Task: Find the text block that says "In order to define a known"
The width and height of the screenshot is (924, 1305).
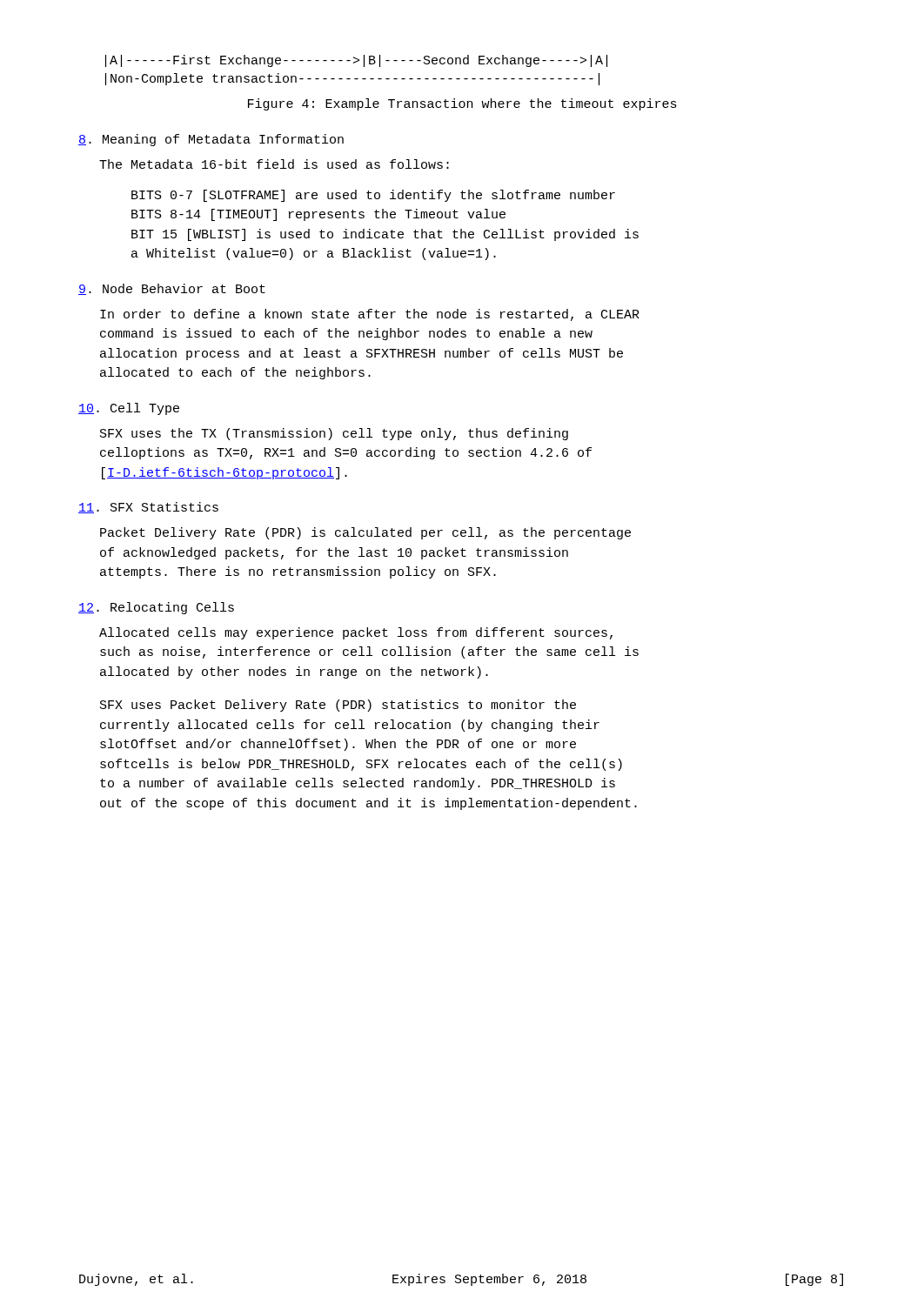Action: 369,344
